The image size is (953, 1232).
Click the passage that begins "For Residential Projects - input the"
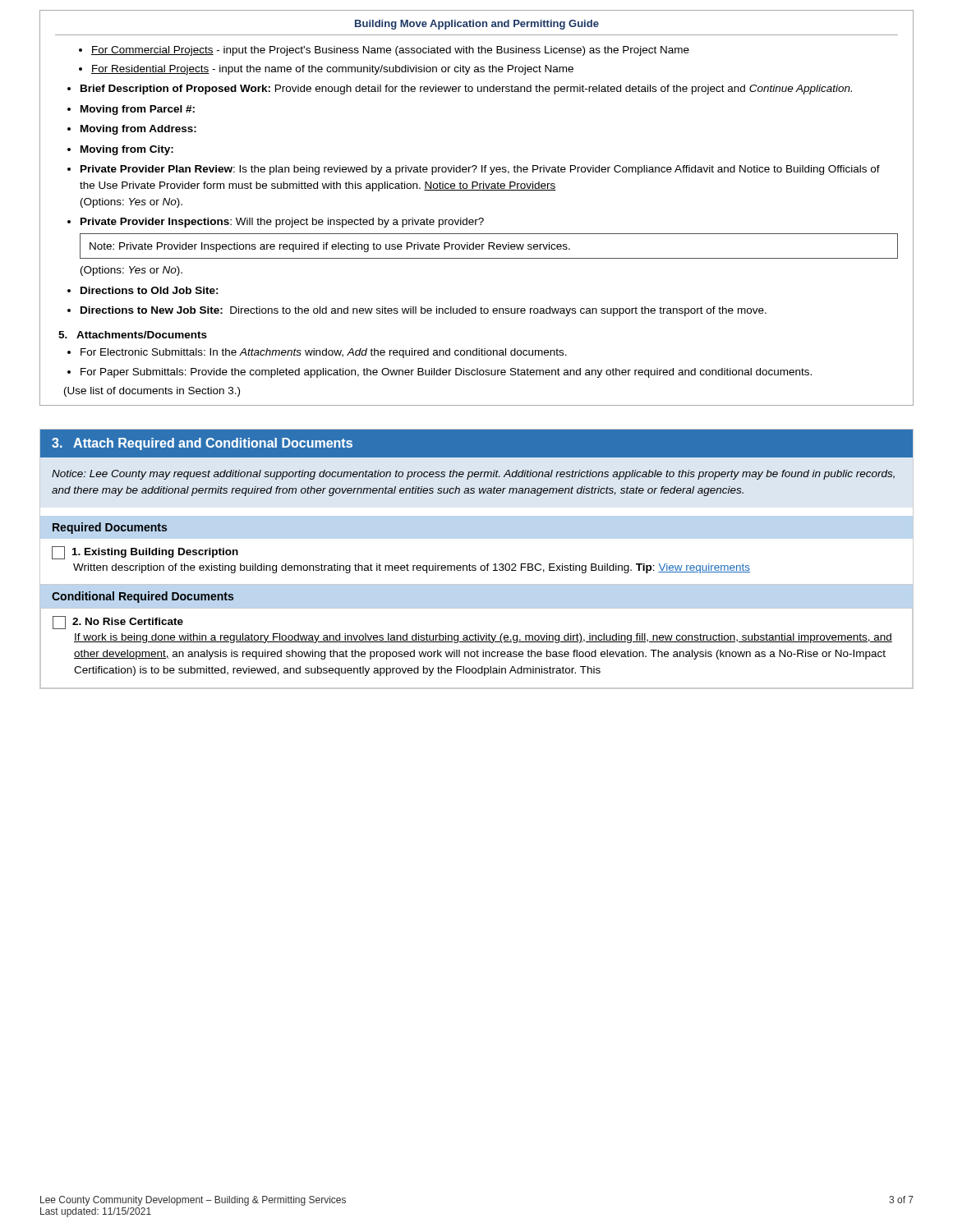click(495, 68)
